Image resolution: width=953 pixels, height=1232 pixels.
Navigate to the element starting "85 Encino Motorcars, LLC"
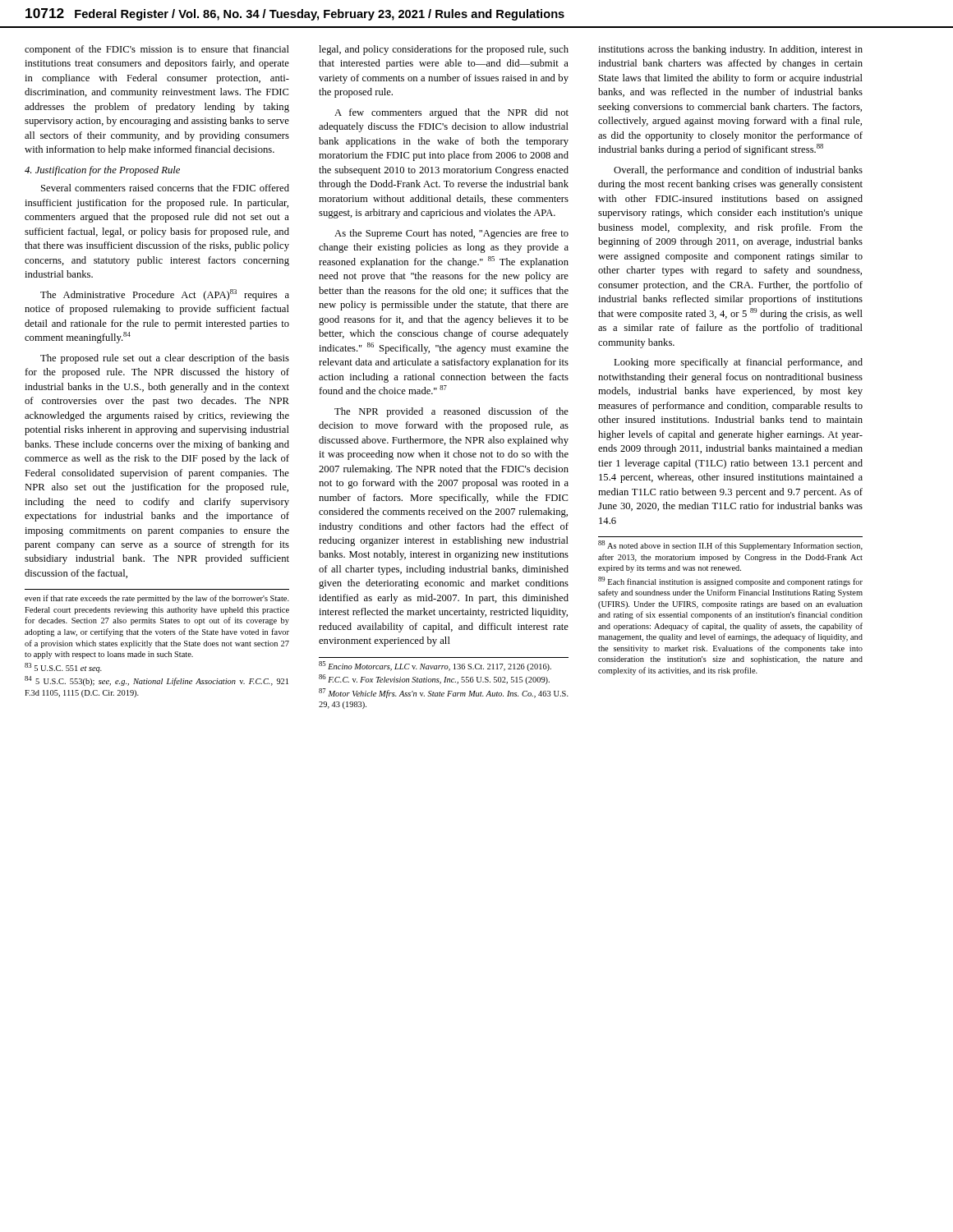pyautogui.click(x=444, y=685)
